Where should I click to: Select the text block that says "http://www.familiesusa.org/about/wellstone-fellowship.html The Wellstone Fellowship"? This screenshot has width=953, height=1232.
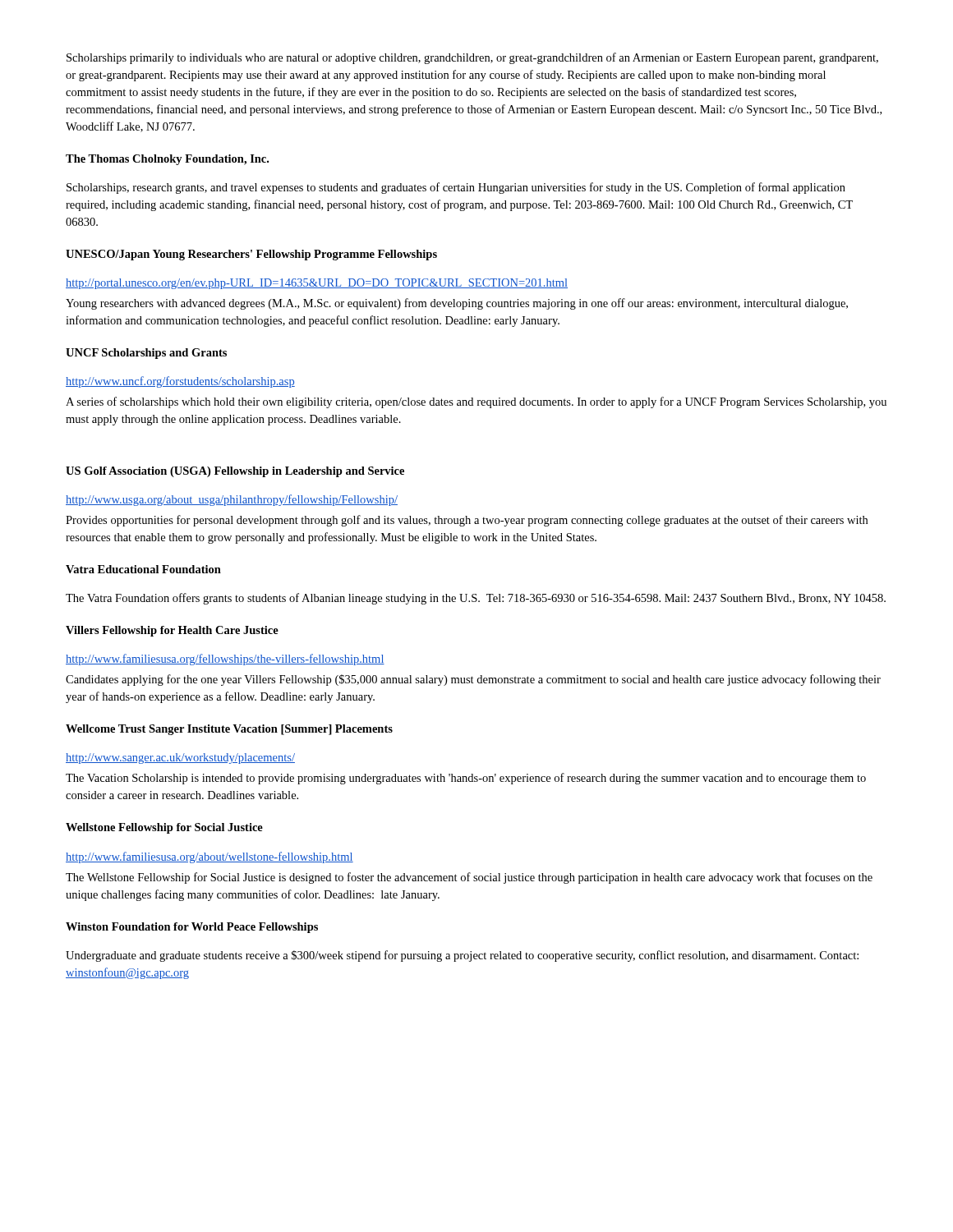tap(476, 876)
